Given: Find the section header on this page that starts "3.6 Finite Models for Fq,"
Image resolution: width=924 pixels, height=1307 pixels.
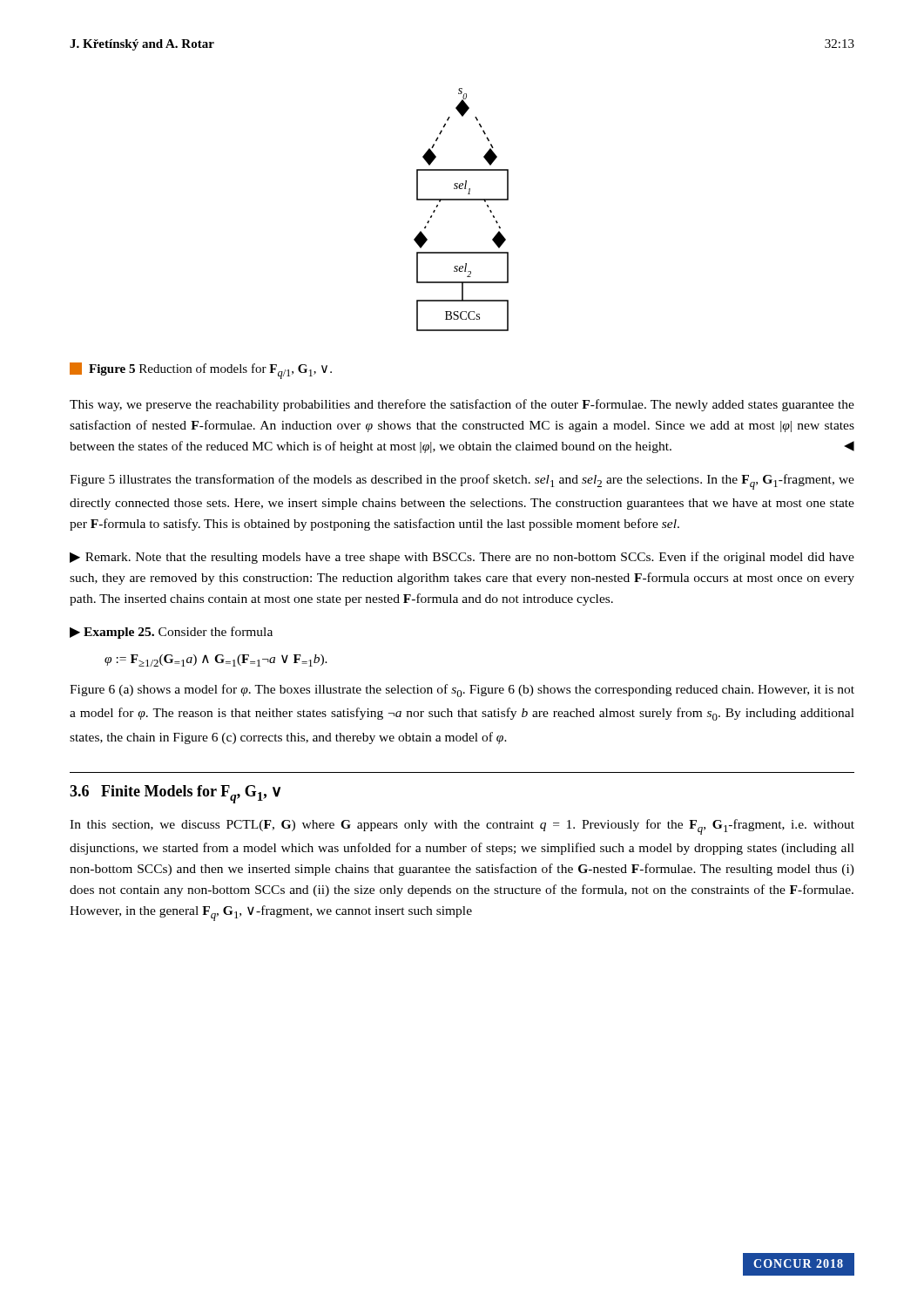Looking at the screenshot, I should pos(176,792).
